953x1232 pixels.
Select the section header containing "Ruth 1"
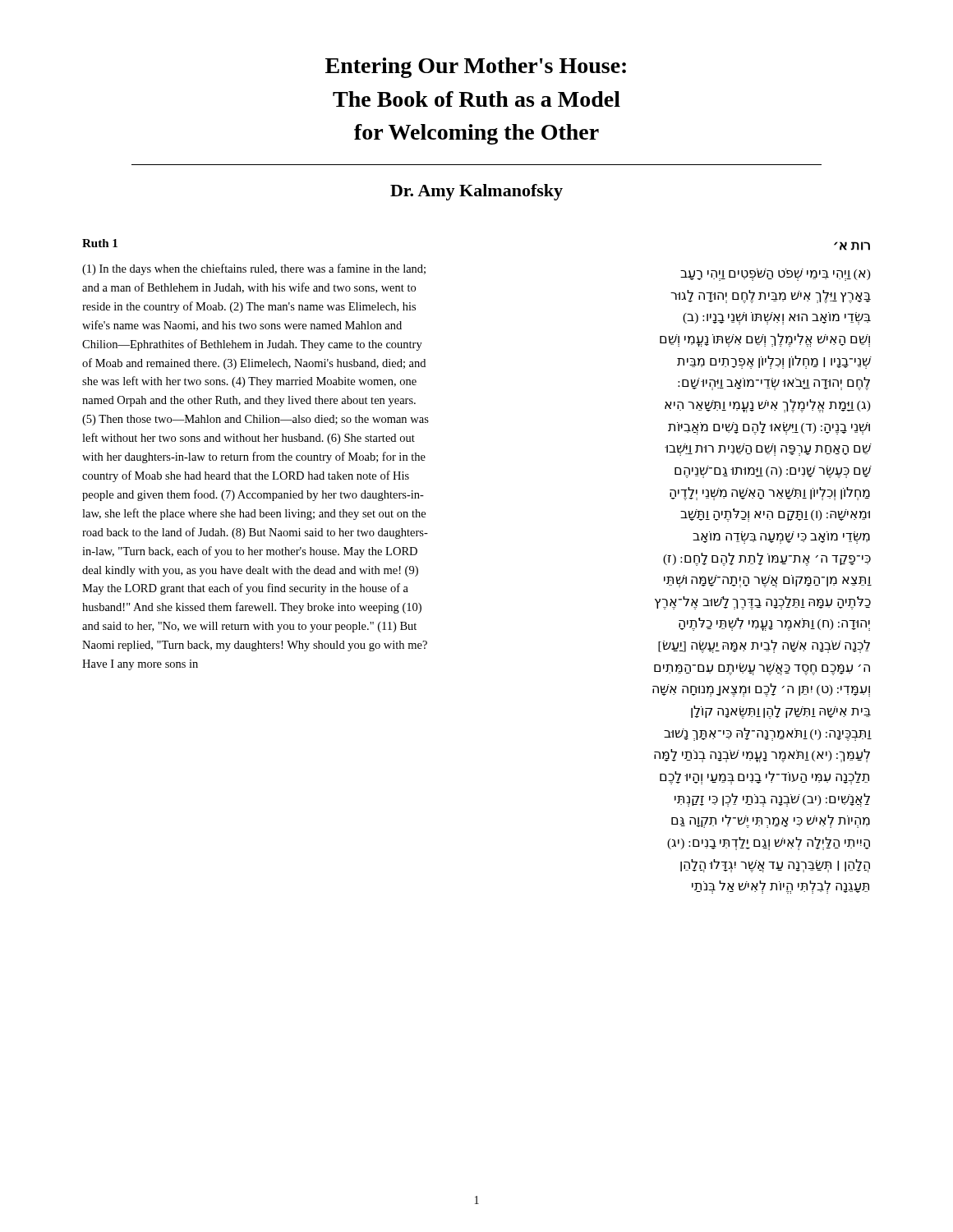click(x=100, y=243)
